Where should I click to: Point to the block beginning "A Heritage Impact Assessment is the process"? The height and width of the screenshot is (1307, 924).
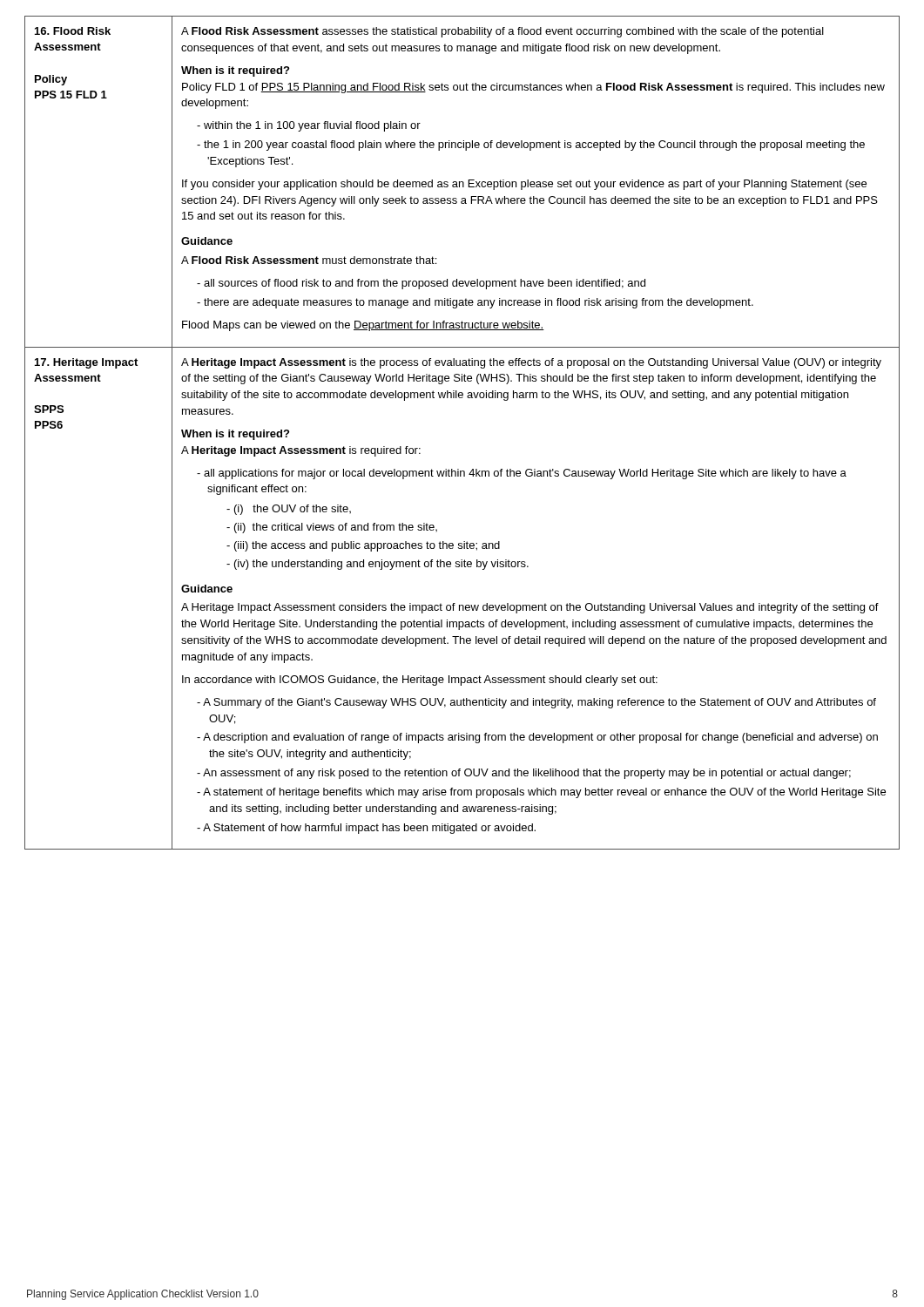[x=536, y=595]
